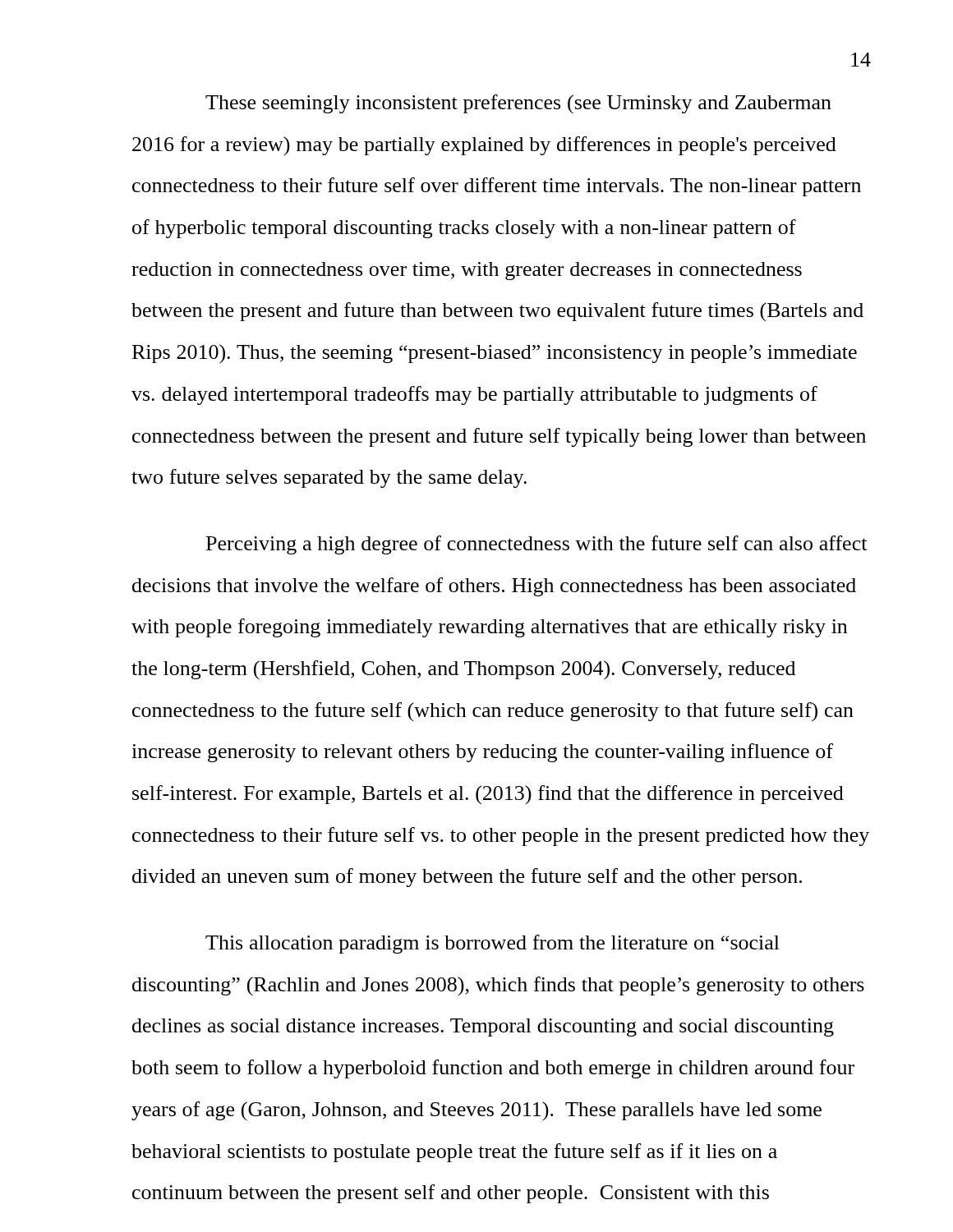Viewport: 953px width, 1232px height.
Task: Locate the text block that reads "This allocation paradigm is"
Action: tap(501, 1068)
